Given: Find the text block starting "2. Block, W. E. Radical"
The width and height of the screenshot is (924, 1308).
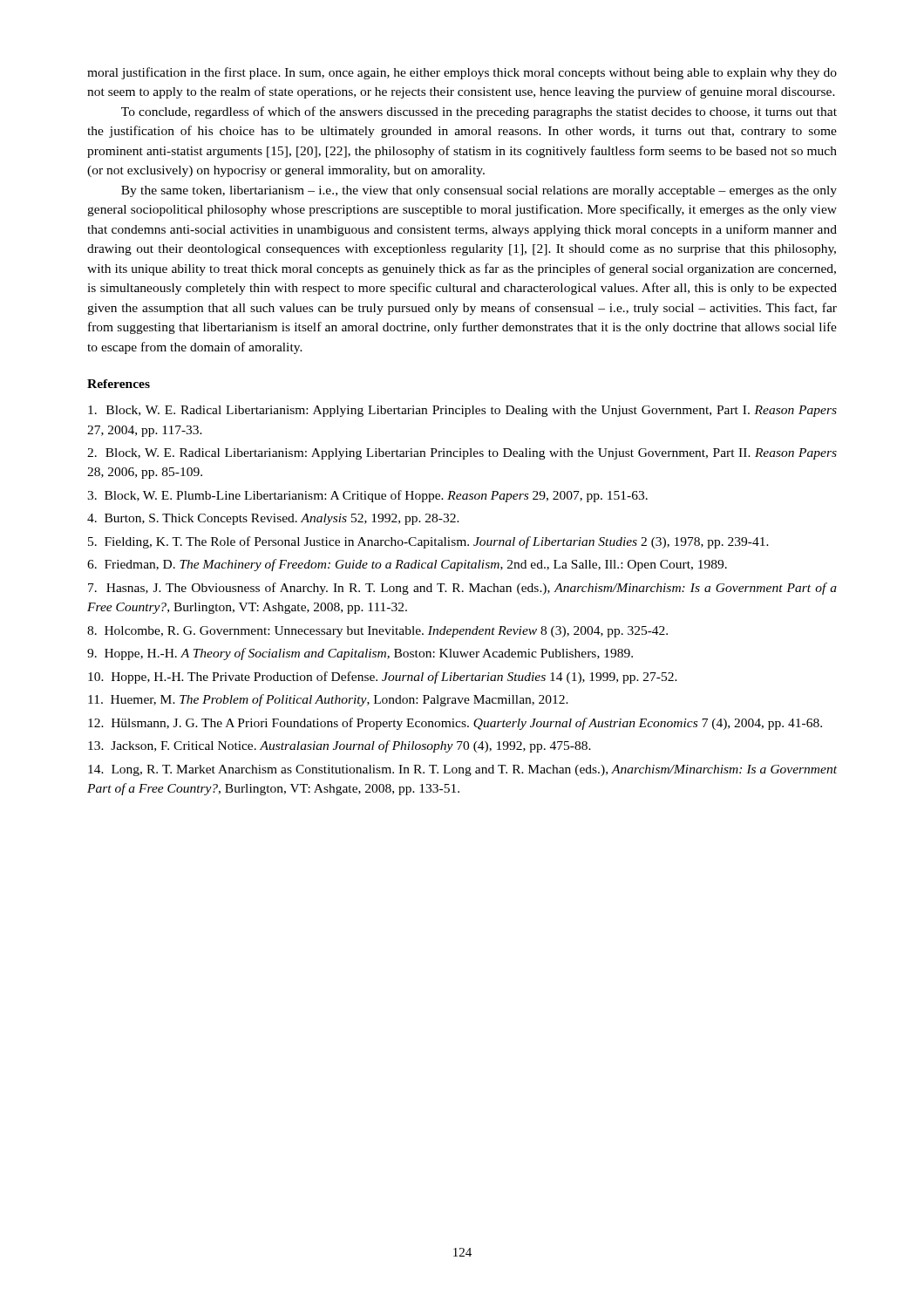Looking at the screenshot, I should pos(462,462).
